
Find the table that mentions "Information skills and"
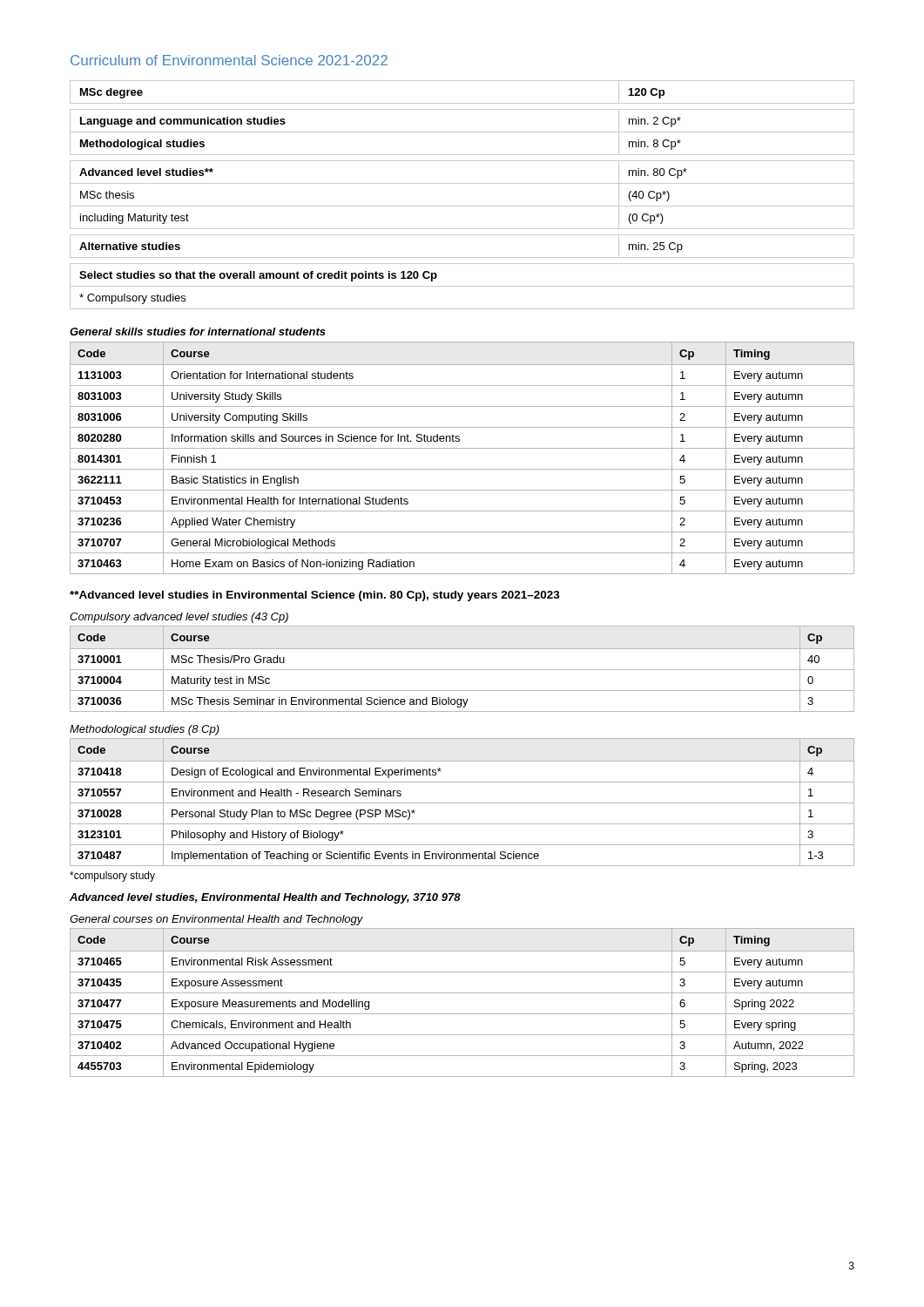pyautogui.click(x=462, y=458)
